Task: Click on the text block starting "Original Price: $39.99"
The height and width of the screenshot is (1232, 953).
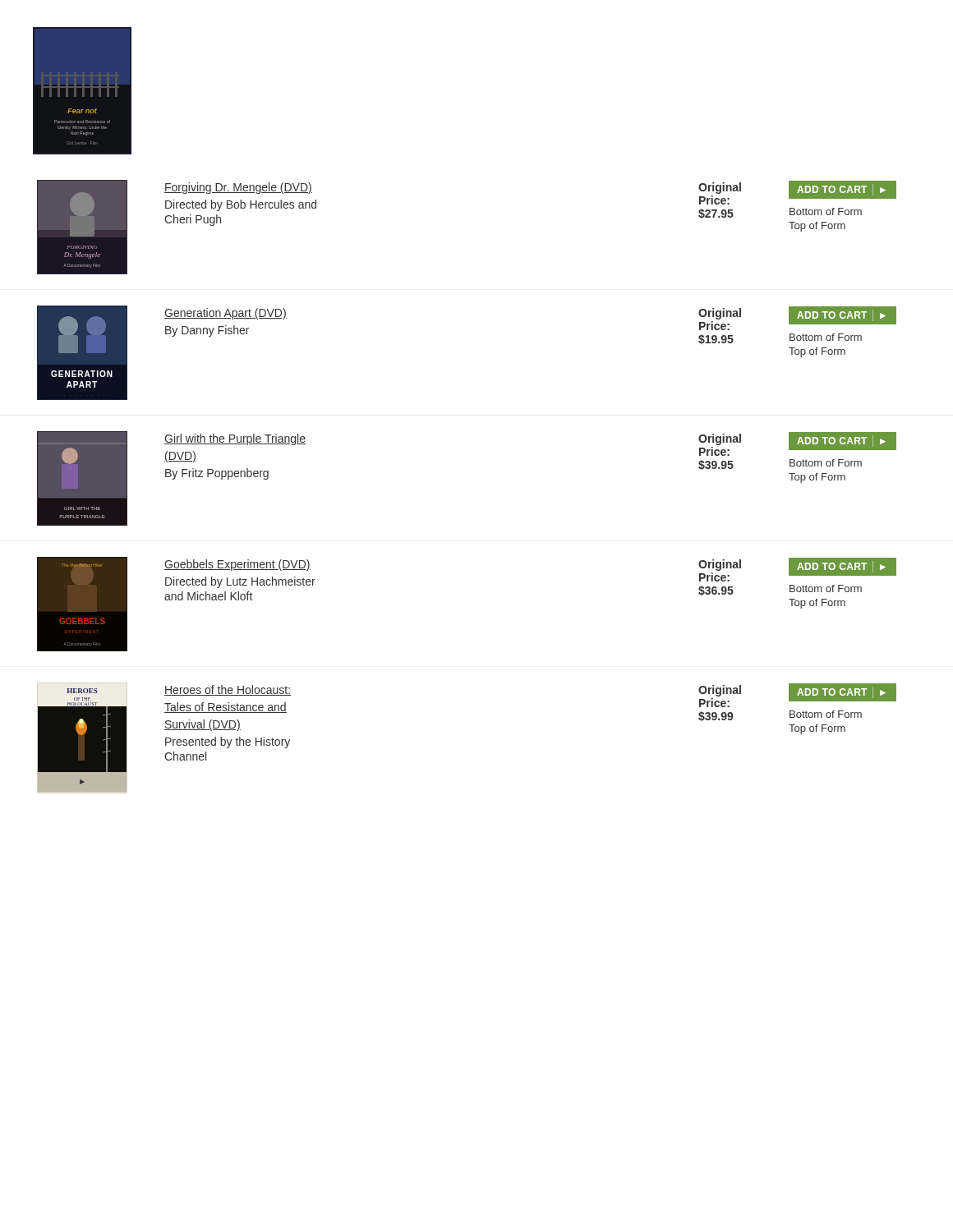Action: pos(744,703)
